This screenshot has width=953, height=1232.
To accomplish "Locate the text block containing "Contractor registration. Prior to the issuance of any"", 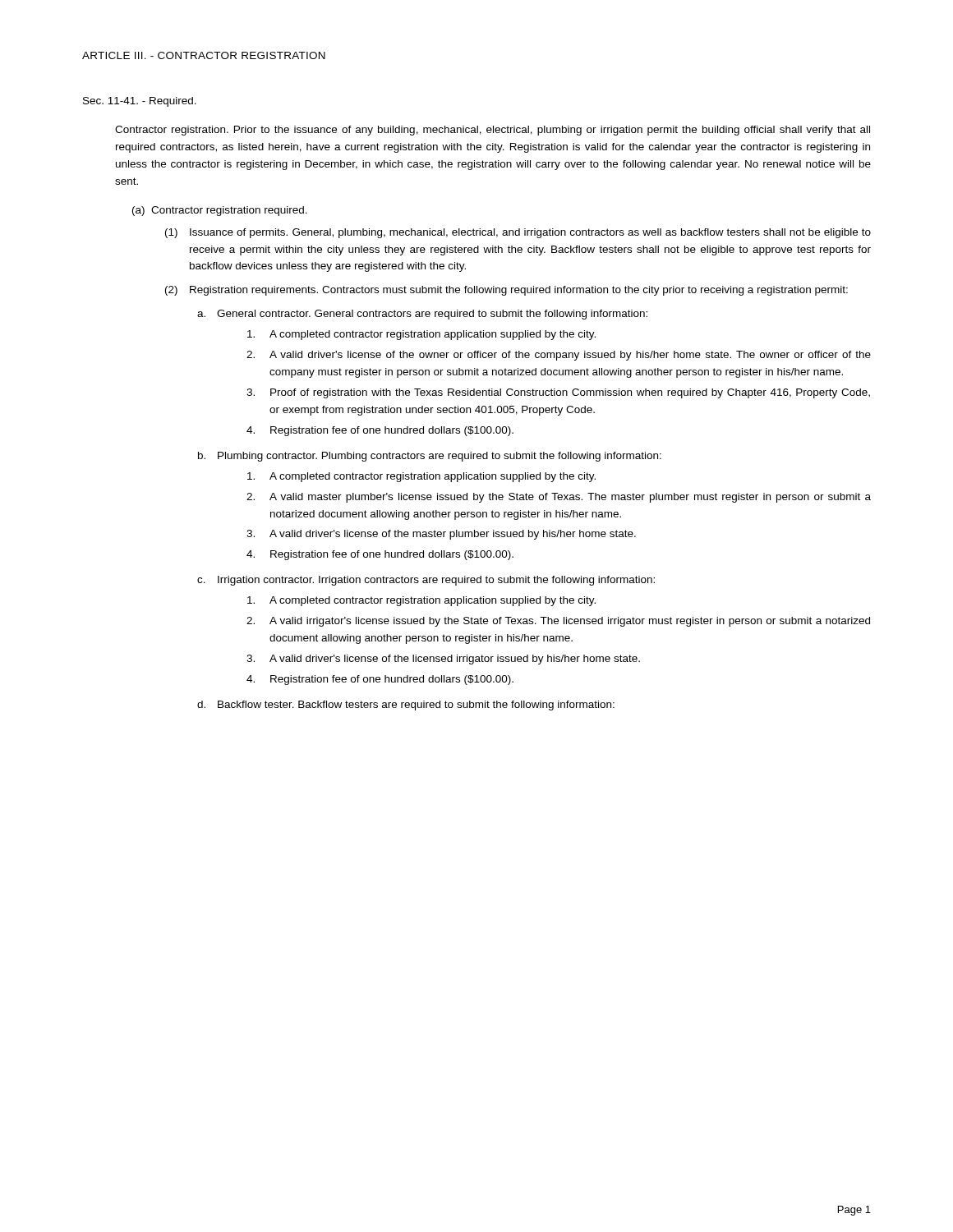I will [x=493, y=155].
